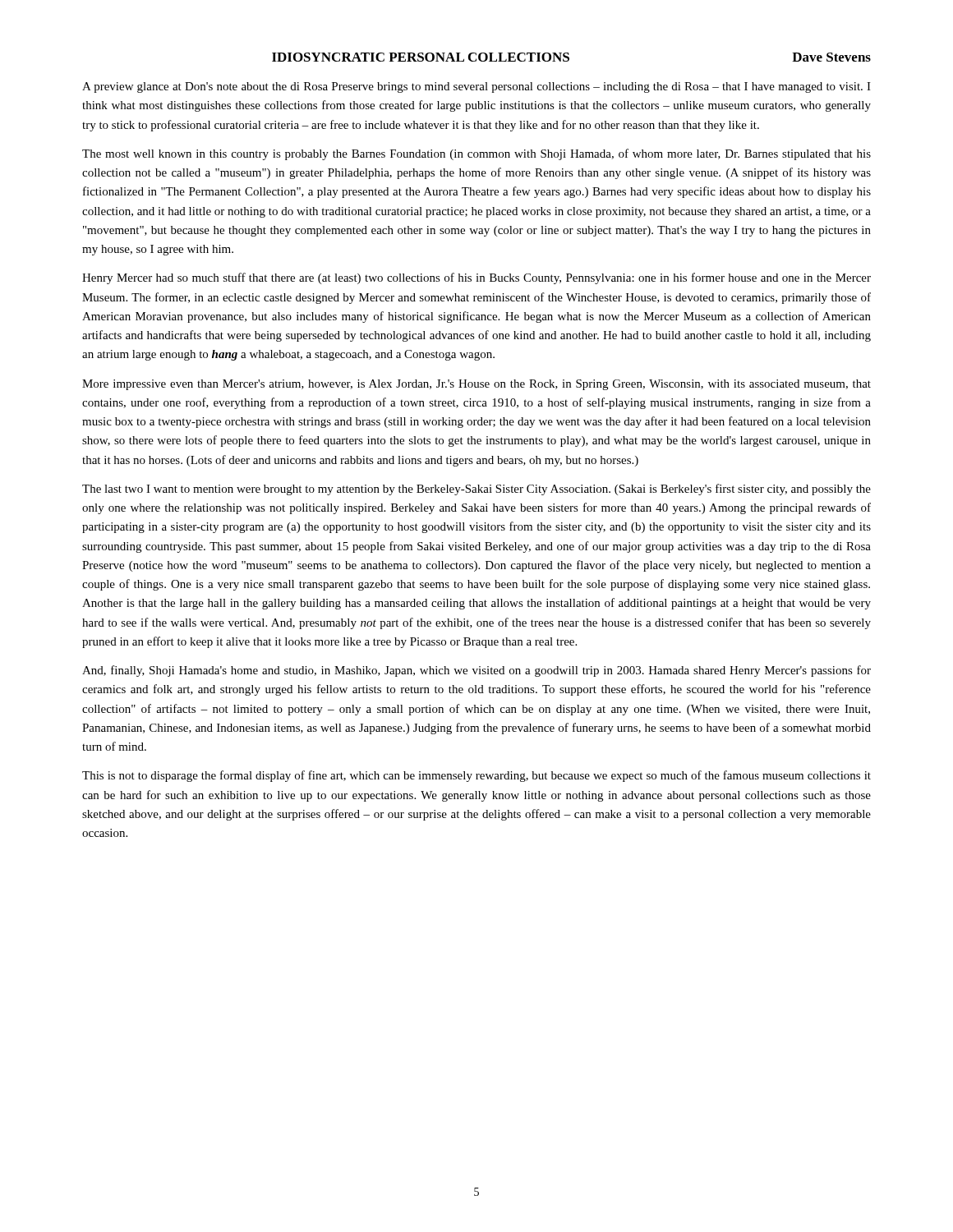Locate the block of text that opens with "And, finally, Shoji"

click(x=476, y=708)
